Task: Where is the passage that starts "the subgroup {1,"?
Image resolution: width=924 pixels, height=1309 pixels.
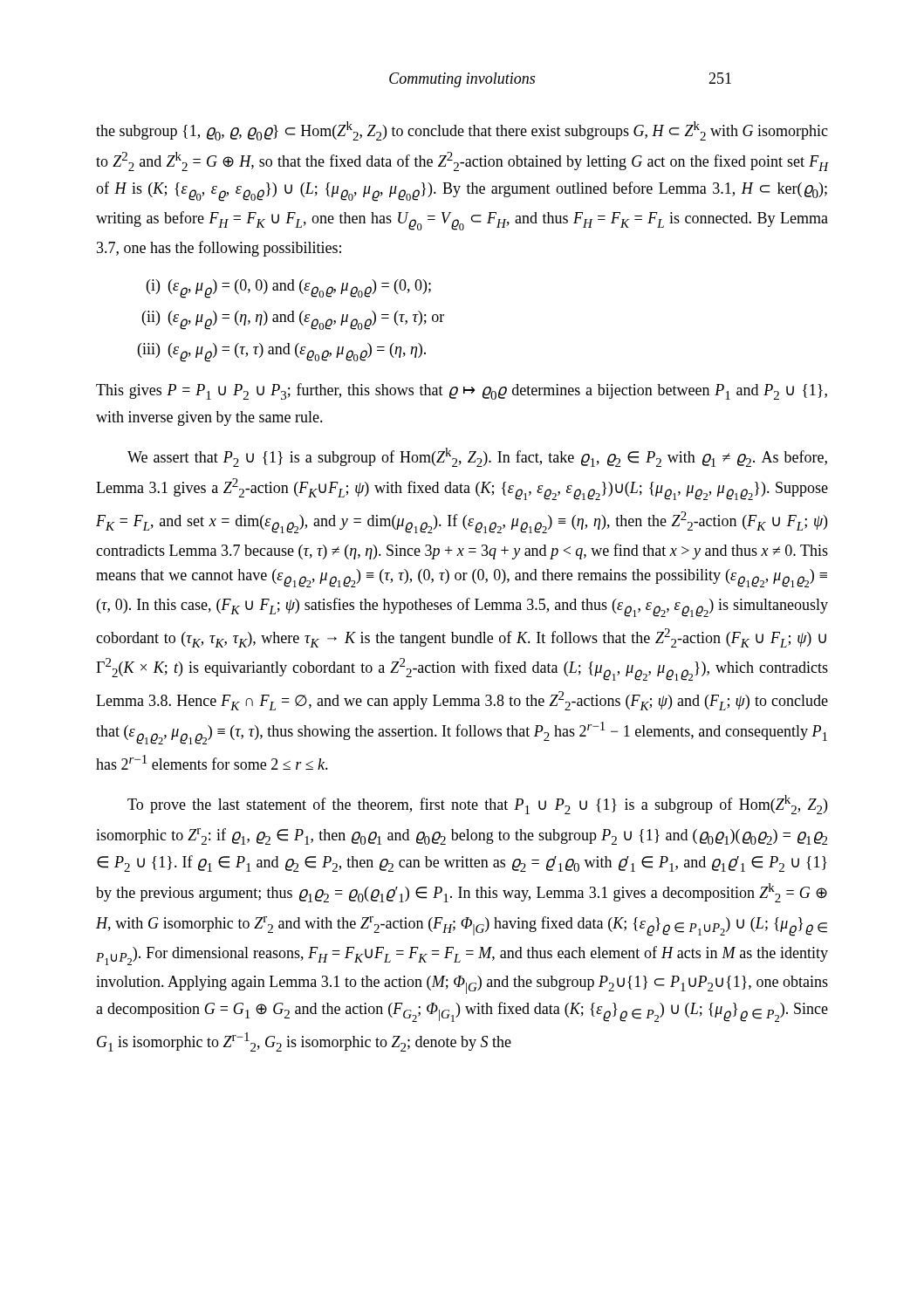Action: 462,188
